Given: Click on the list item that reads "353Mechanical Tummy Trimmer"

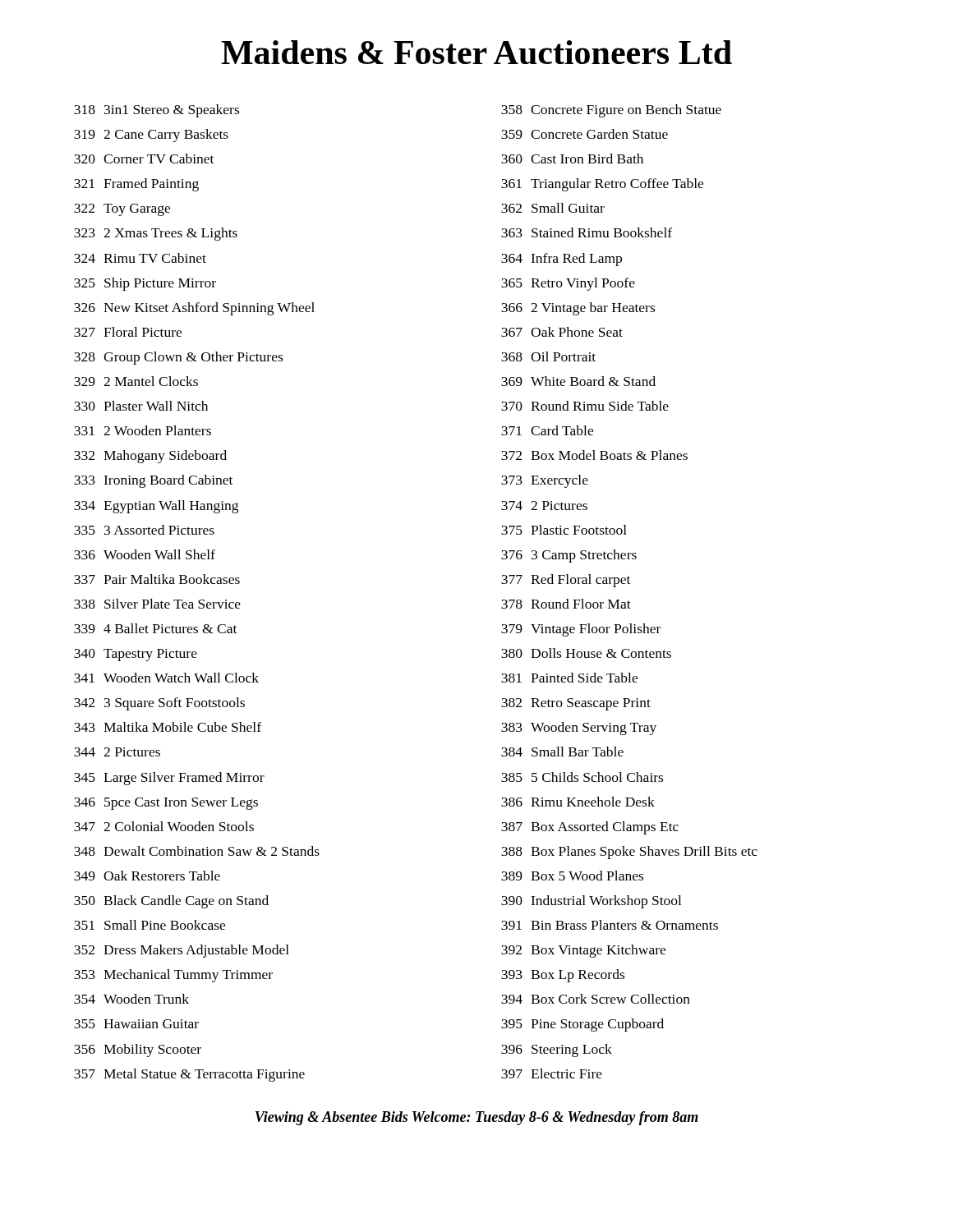Looking at the screenshot, I should (263, 974).
